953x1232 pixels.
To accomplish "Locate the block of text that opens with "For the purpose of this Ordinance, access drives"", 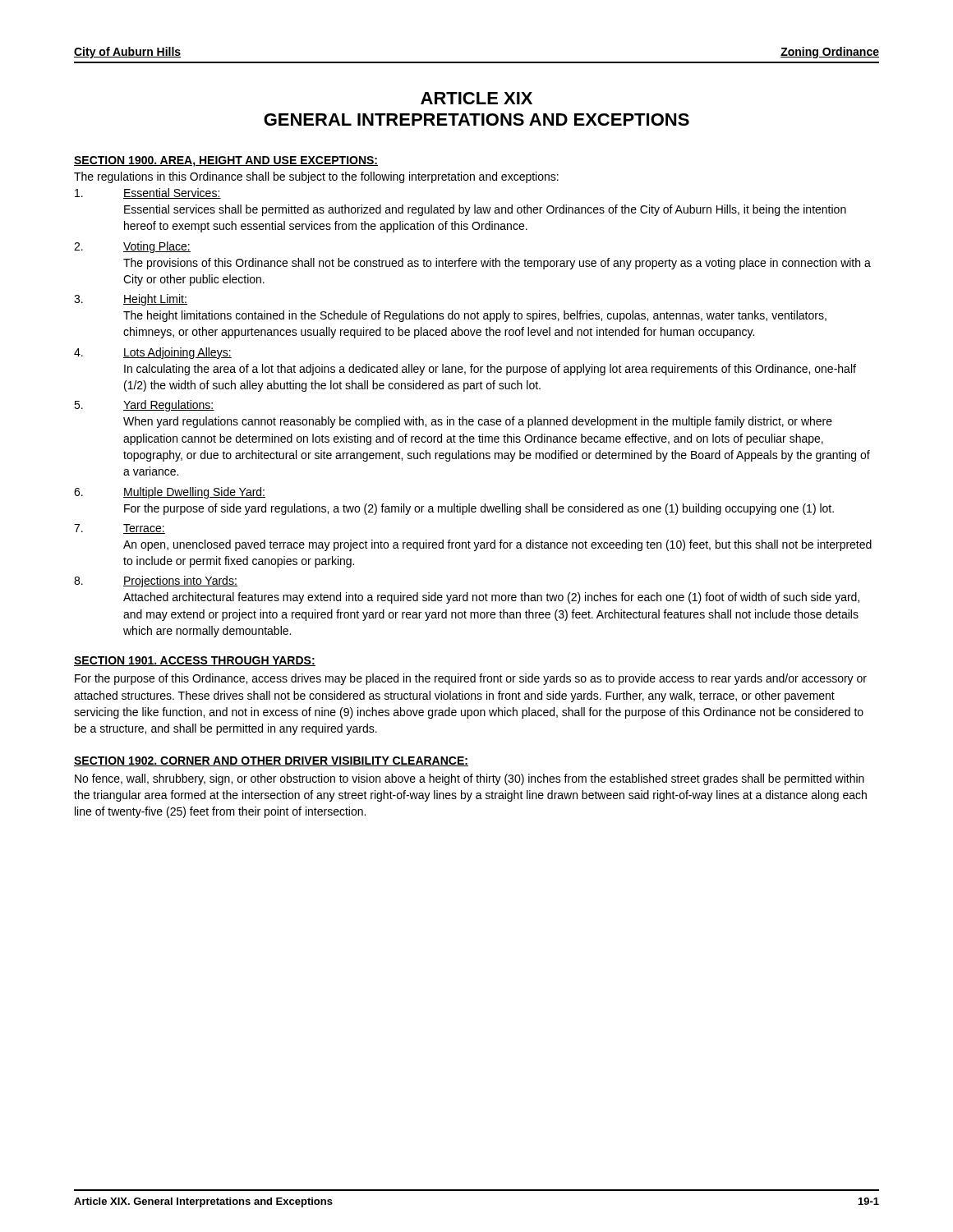I will click(x=470, y=704).
